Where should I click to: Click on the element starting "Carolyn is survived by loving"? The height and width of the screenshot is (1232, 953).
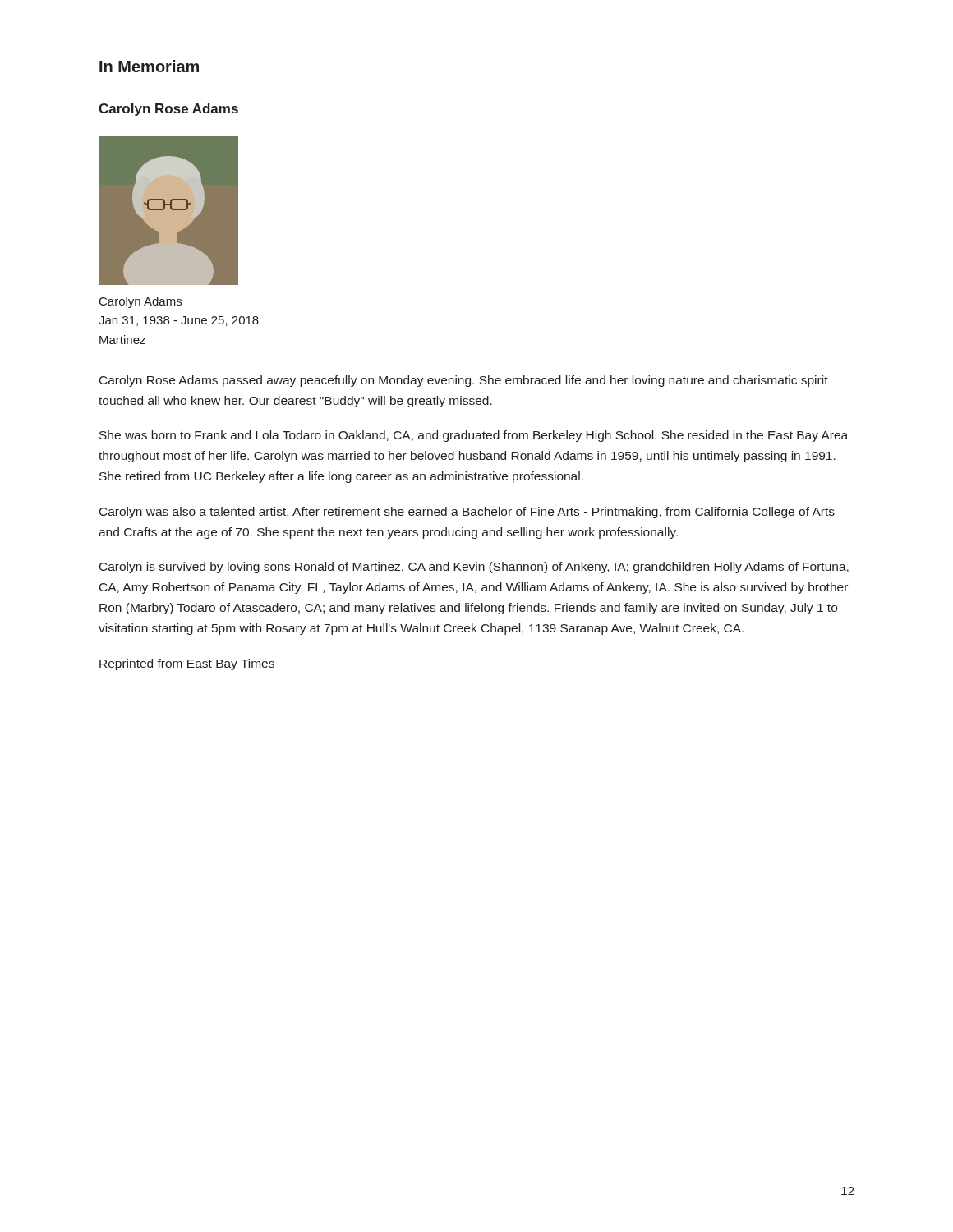point(474,597)
